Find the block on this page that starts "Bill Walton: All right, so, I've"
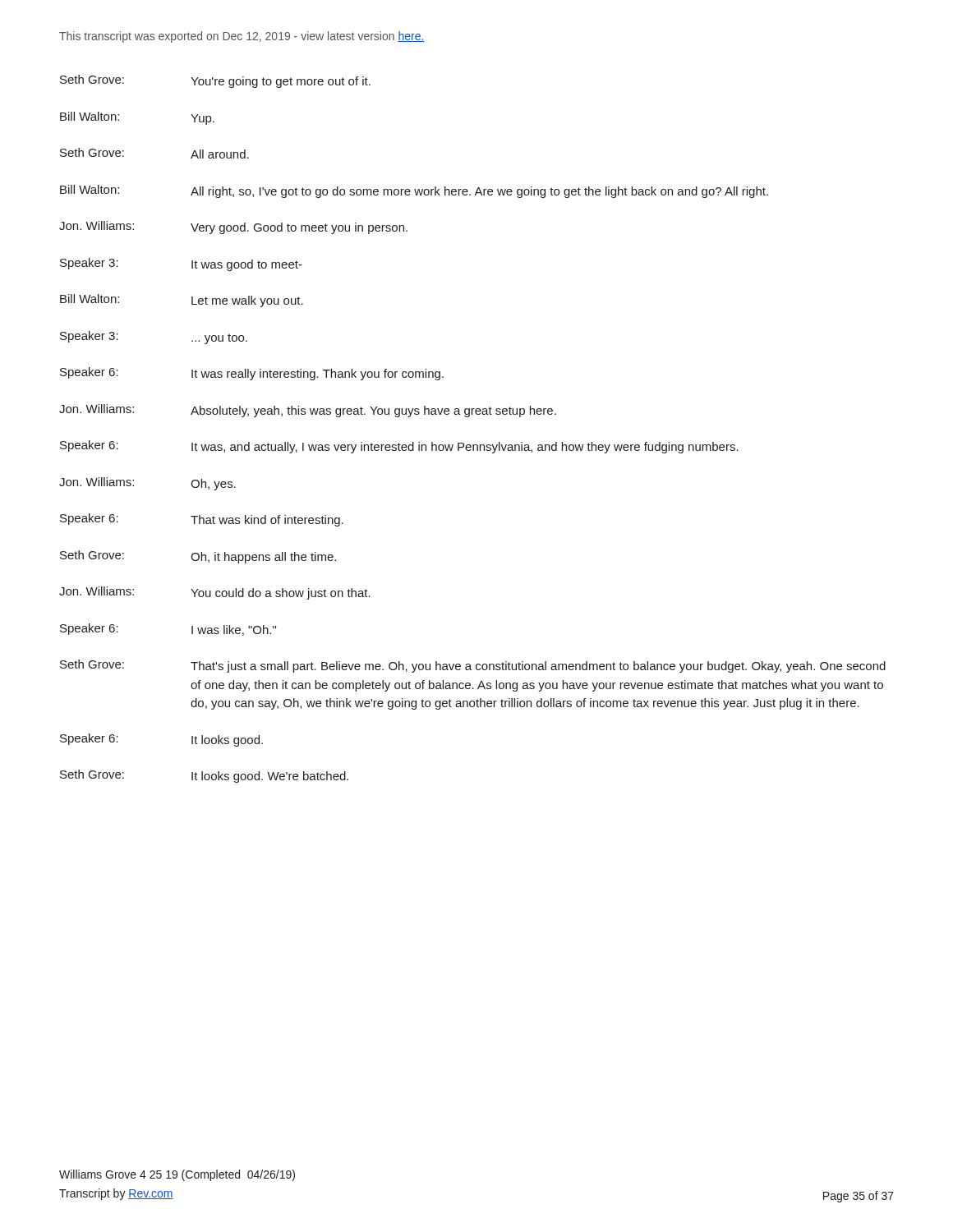The image size is (953, 1232). (x=476, y=191)
